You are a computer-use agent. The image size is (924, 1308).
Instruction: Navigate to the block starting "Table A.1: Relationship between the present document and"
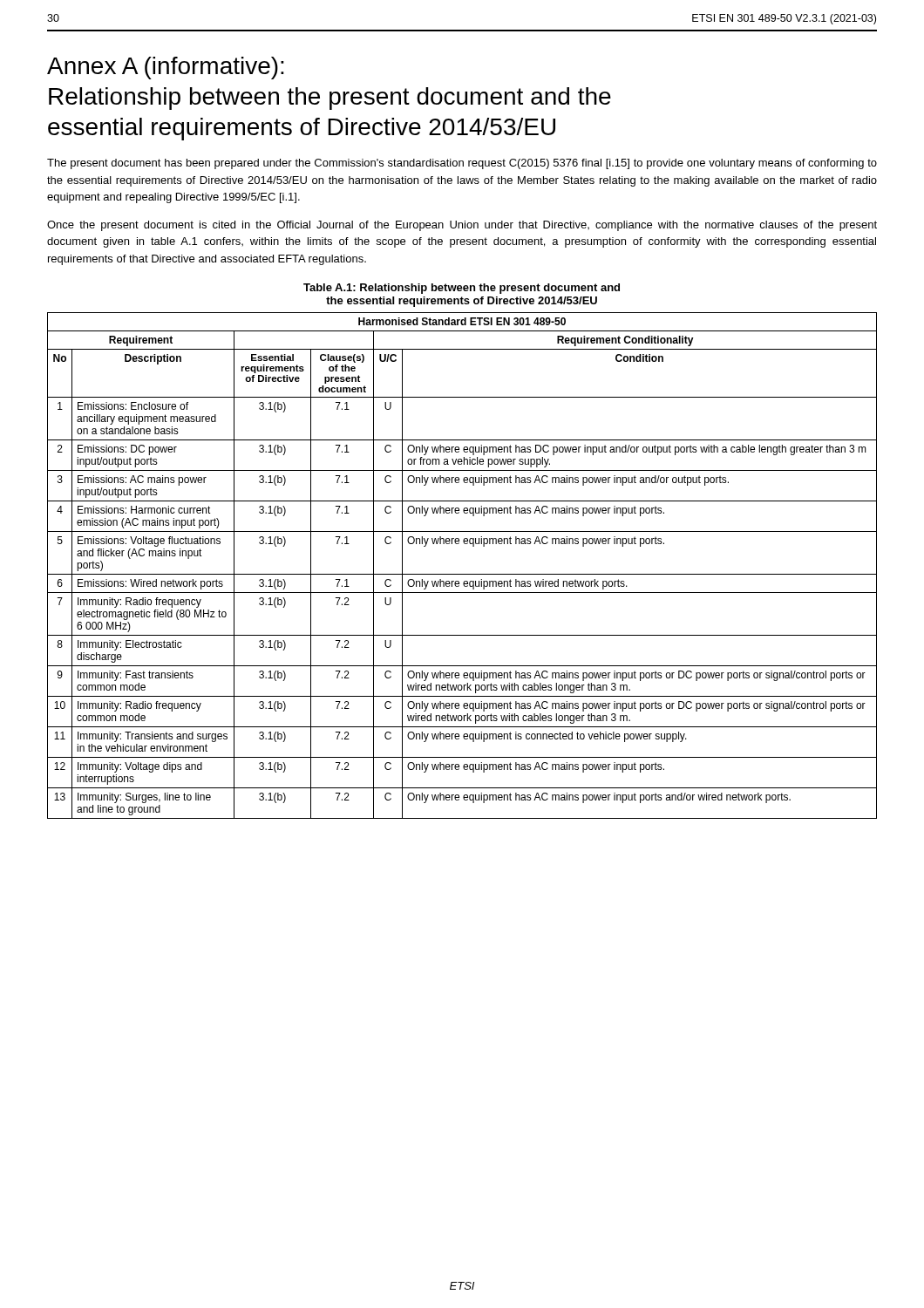pyautogui.click(x=462, y=294)
